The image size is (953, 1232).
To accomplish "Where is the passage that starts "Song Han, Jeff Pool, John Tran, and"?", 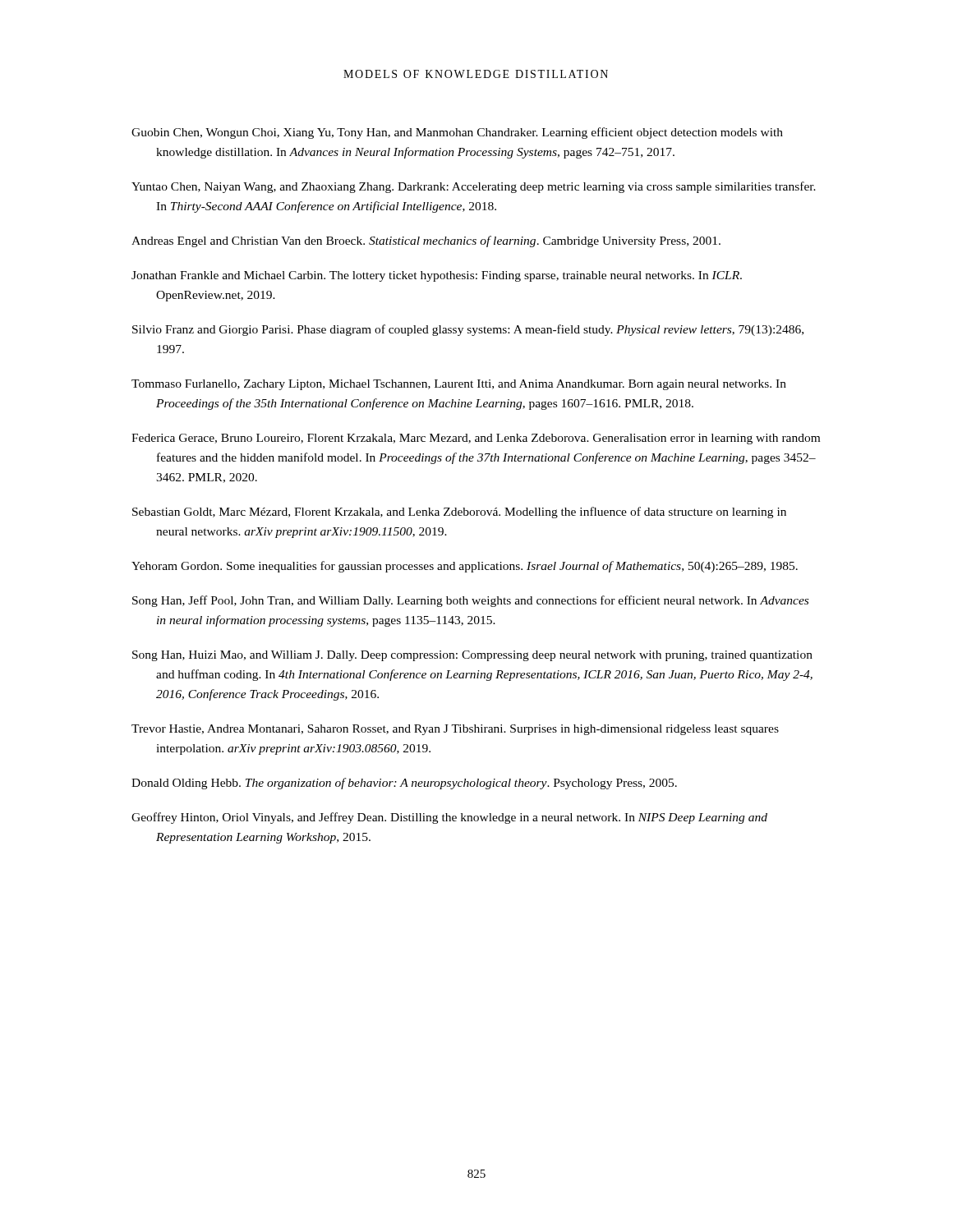I will pyautogui.click(x=476, y=610).
